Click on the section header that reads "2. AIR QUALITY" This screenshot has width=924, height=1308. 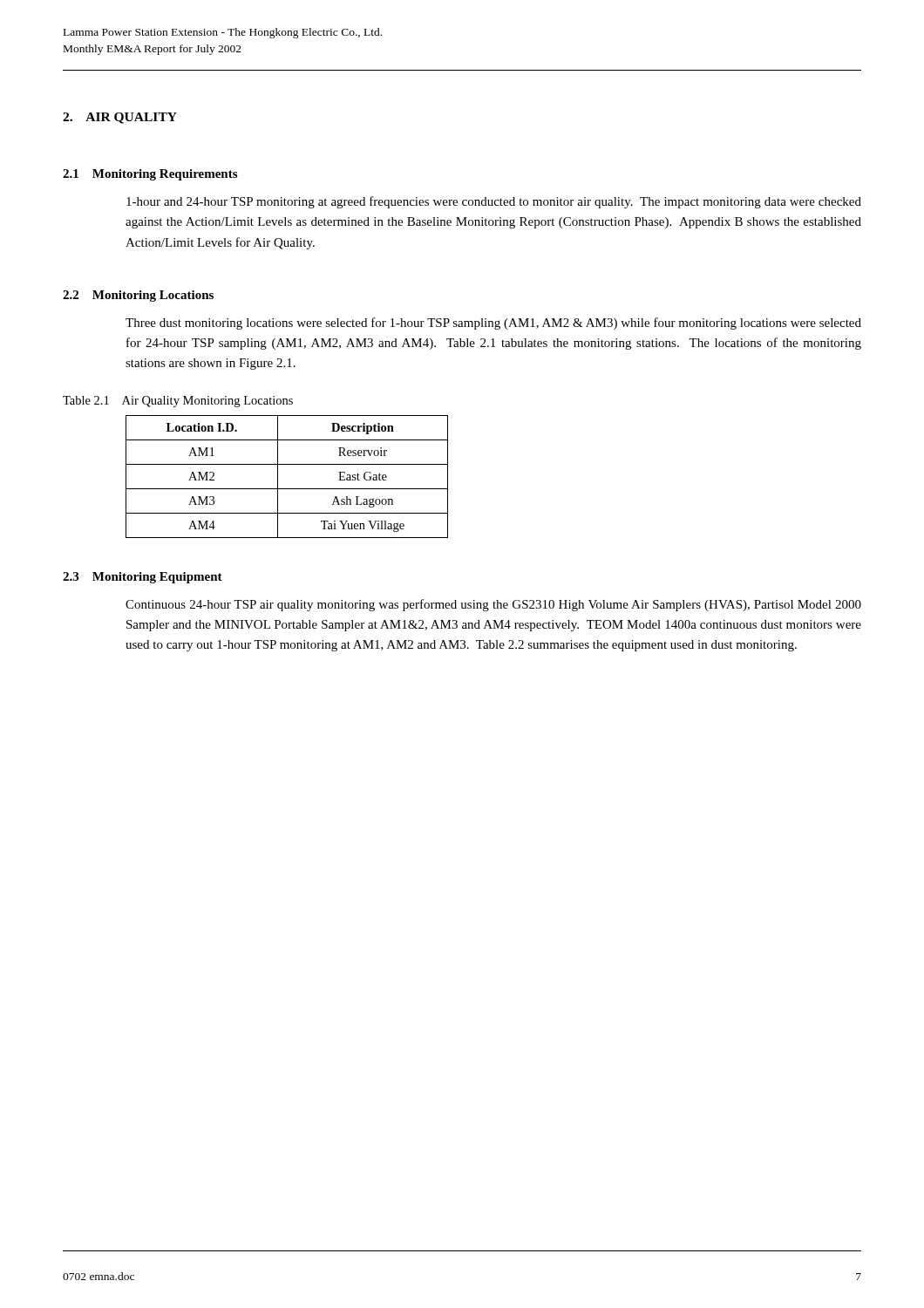[120, 116]
